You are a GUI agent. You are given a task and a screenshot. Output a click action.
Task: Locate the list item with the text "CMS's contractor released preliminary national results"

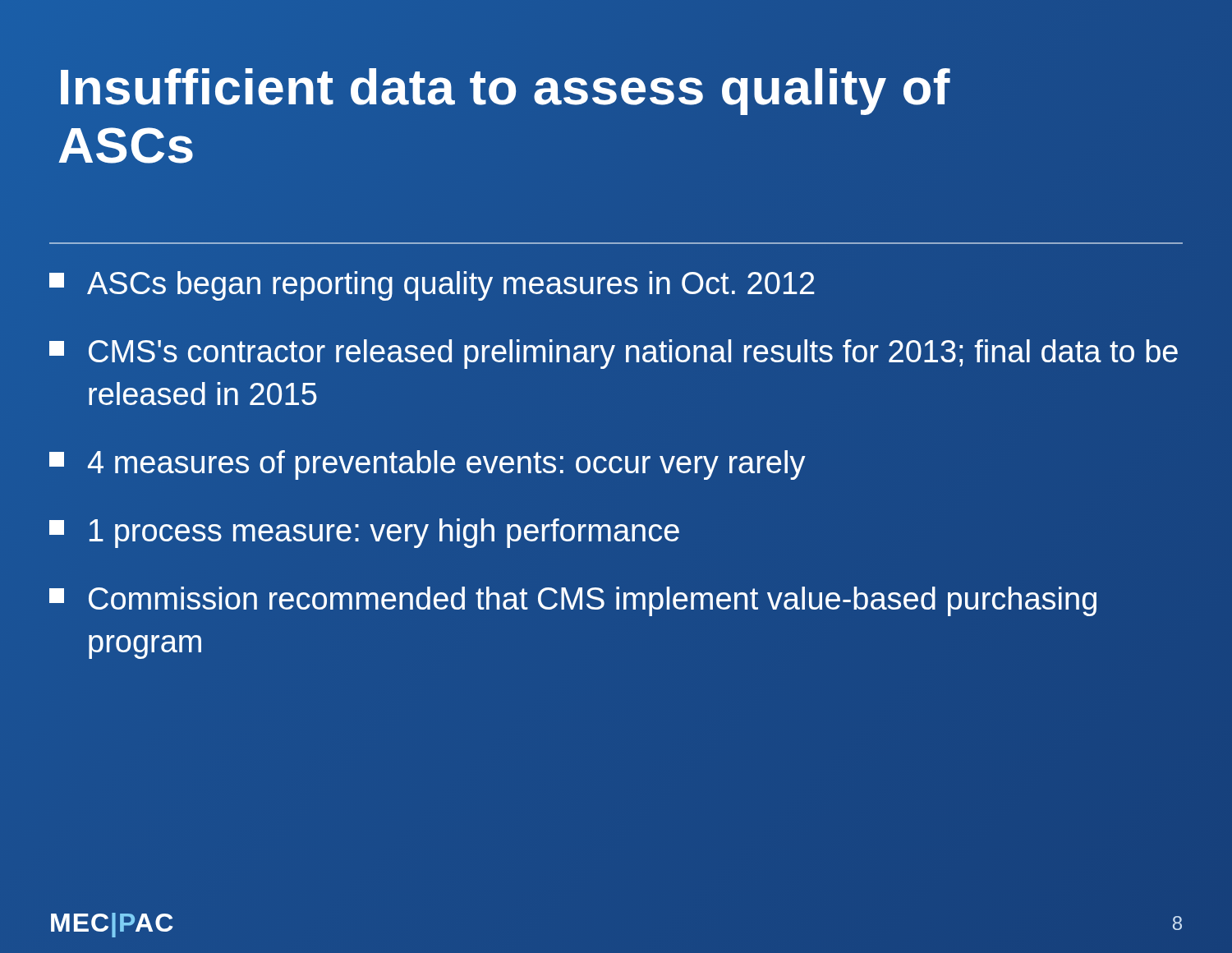point(616,373)
